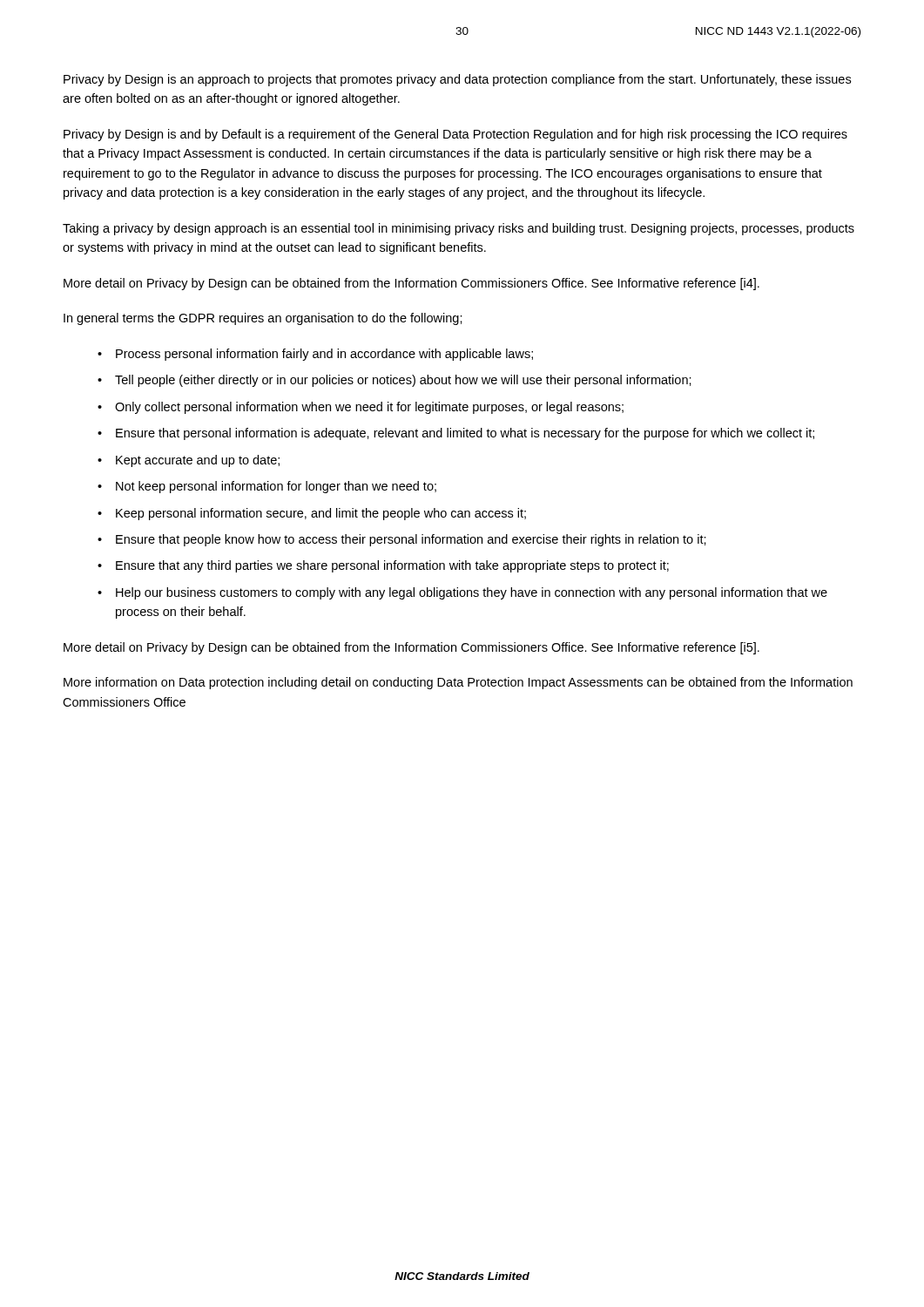Where is the passage that starts "Only collect personal information when we need it"?
Viewport: 924px width, 1307px height.
coord(370,407)
